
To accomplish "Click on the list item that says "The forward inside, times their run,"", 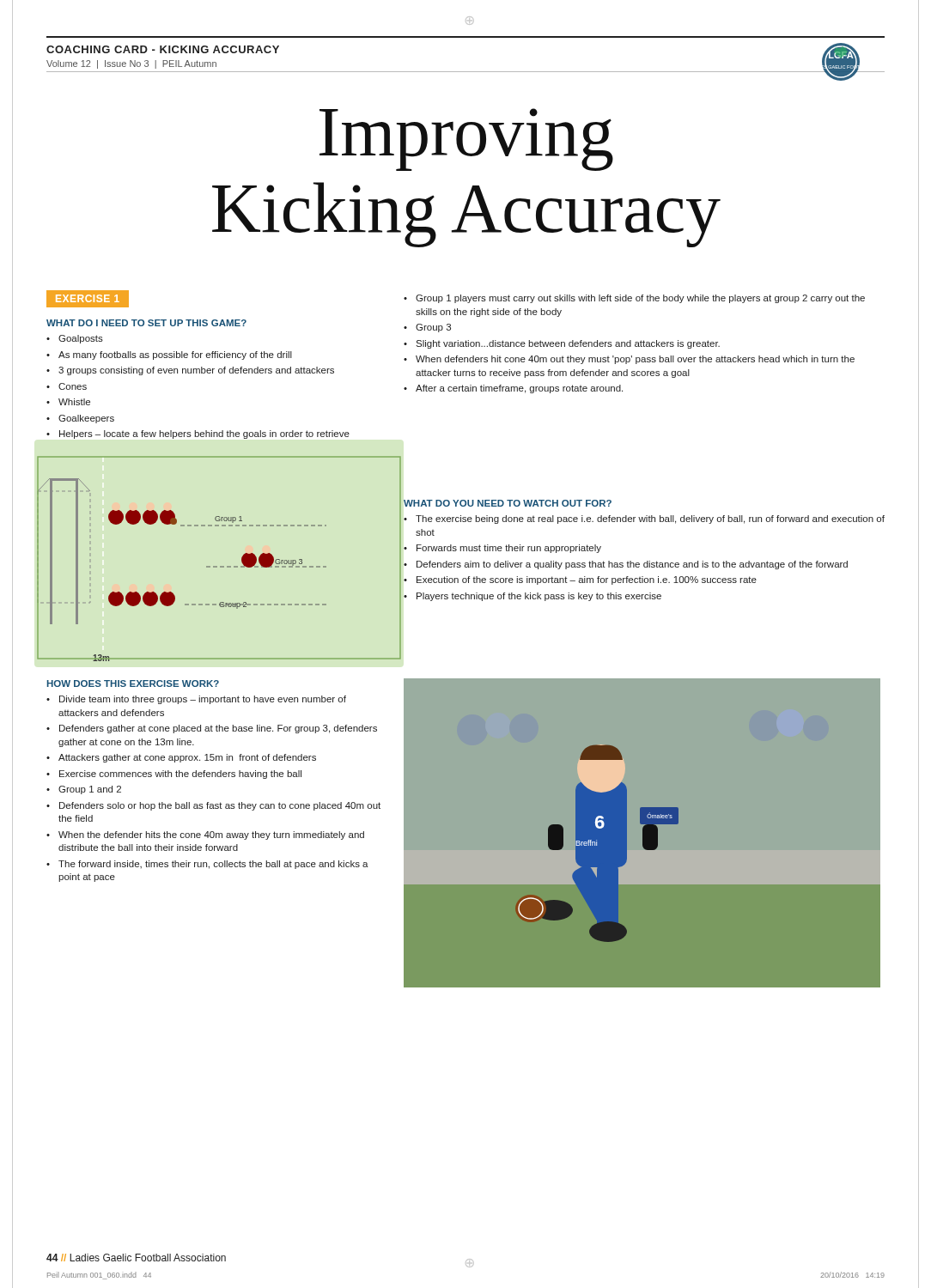I will [213, 870].
